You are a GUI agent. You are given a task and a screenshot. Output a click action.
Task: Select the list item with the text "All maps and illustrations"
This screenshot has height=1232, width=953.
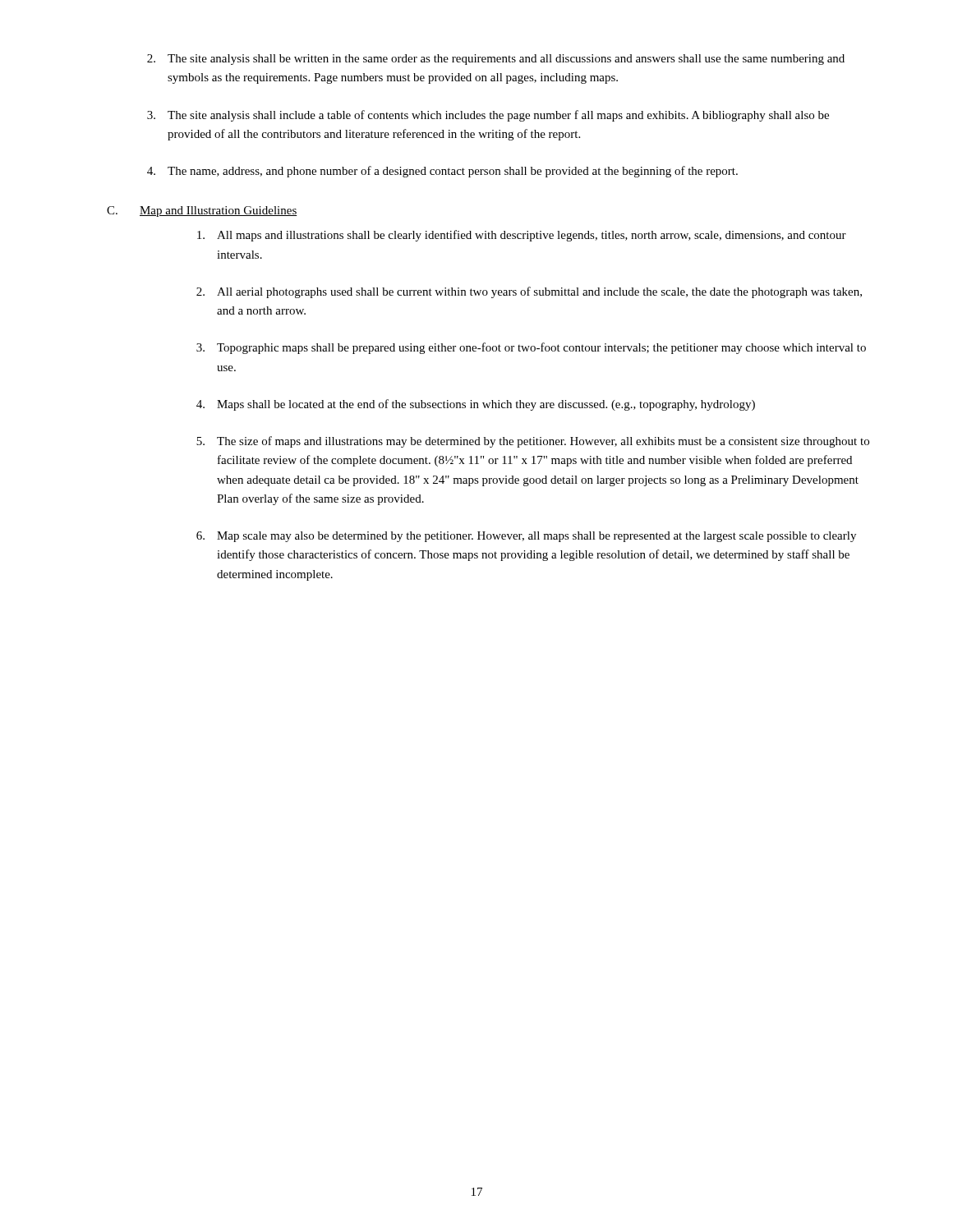pos(513,245)
